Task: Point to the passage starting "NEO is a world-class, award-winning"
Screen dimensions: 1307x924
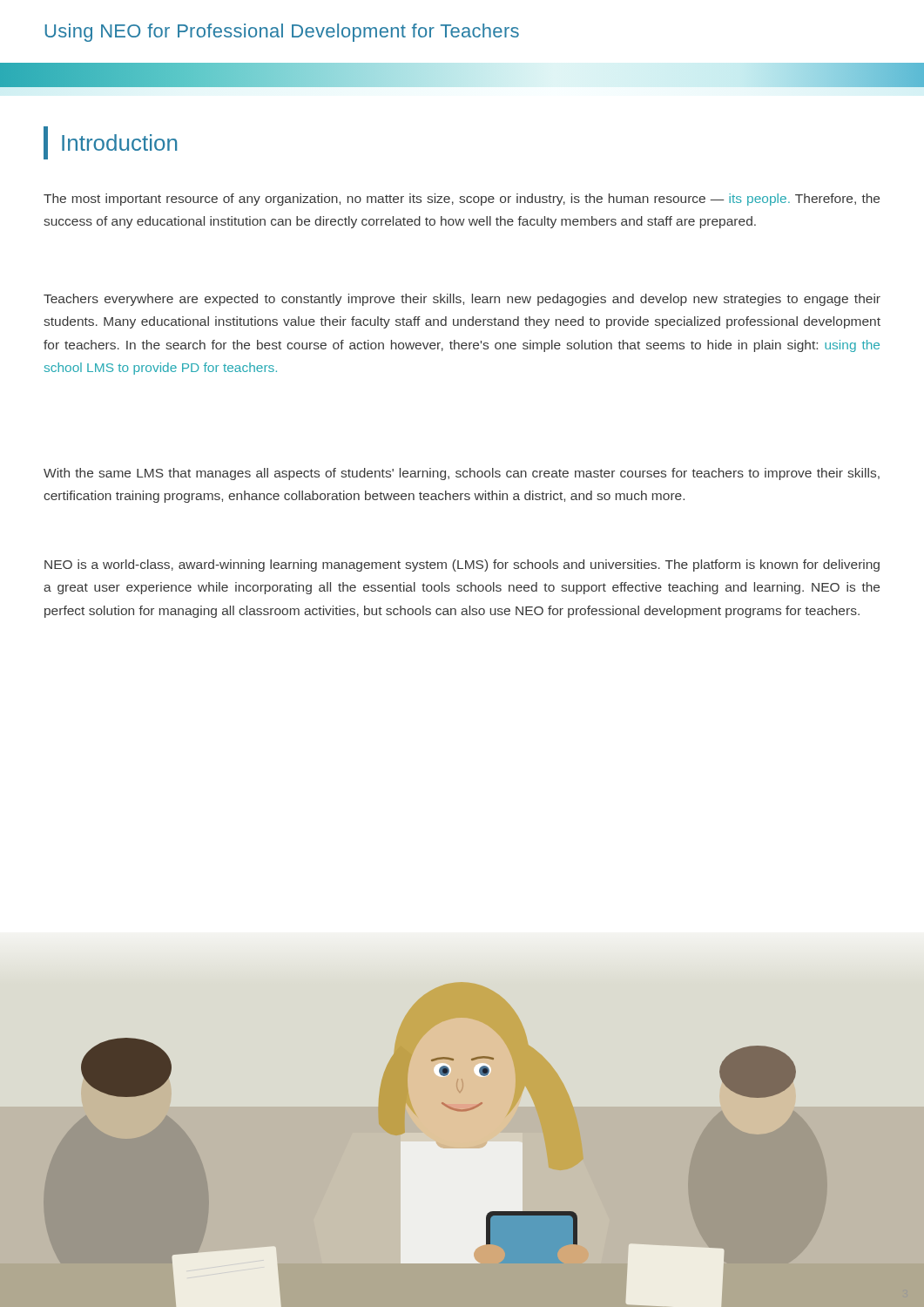Action: (462, 587)
